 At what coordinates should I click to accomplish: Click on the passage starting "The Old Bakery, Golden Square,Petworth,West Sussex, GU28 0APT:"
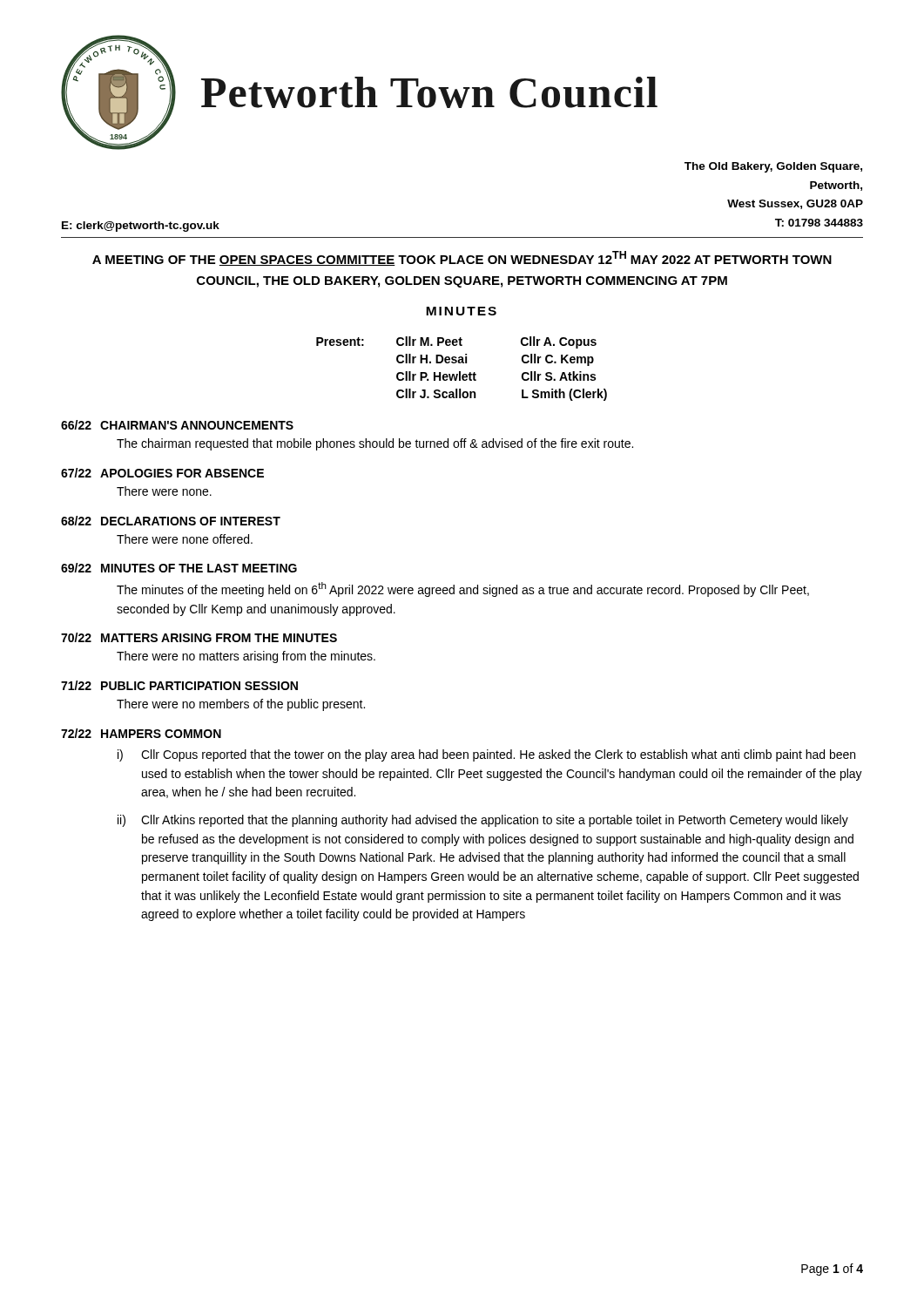774,194
